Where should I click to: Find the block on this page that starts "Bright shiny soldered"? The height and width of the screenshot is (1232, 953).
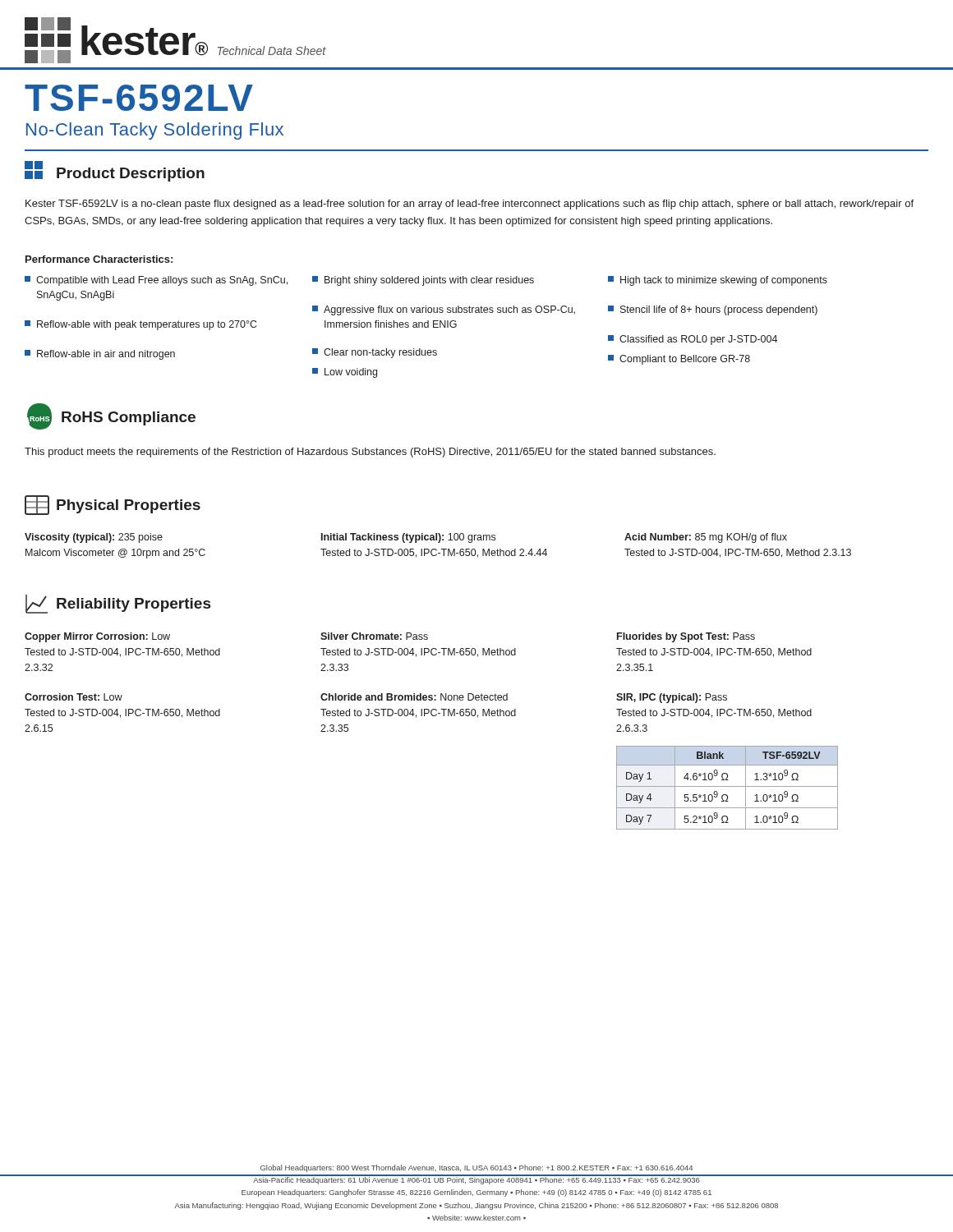423,280
